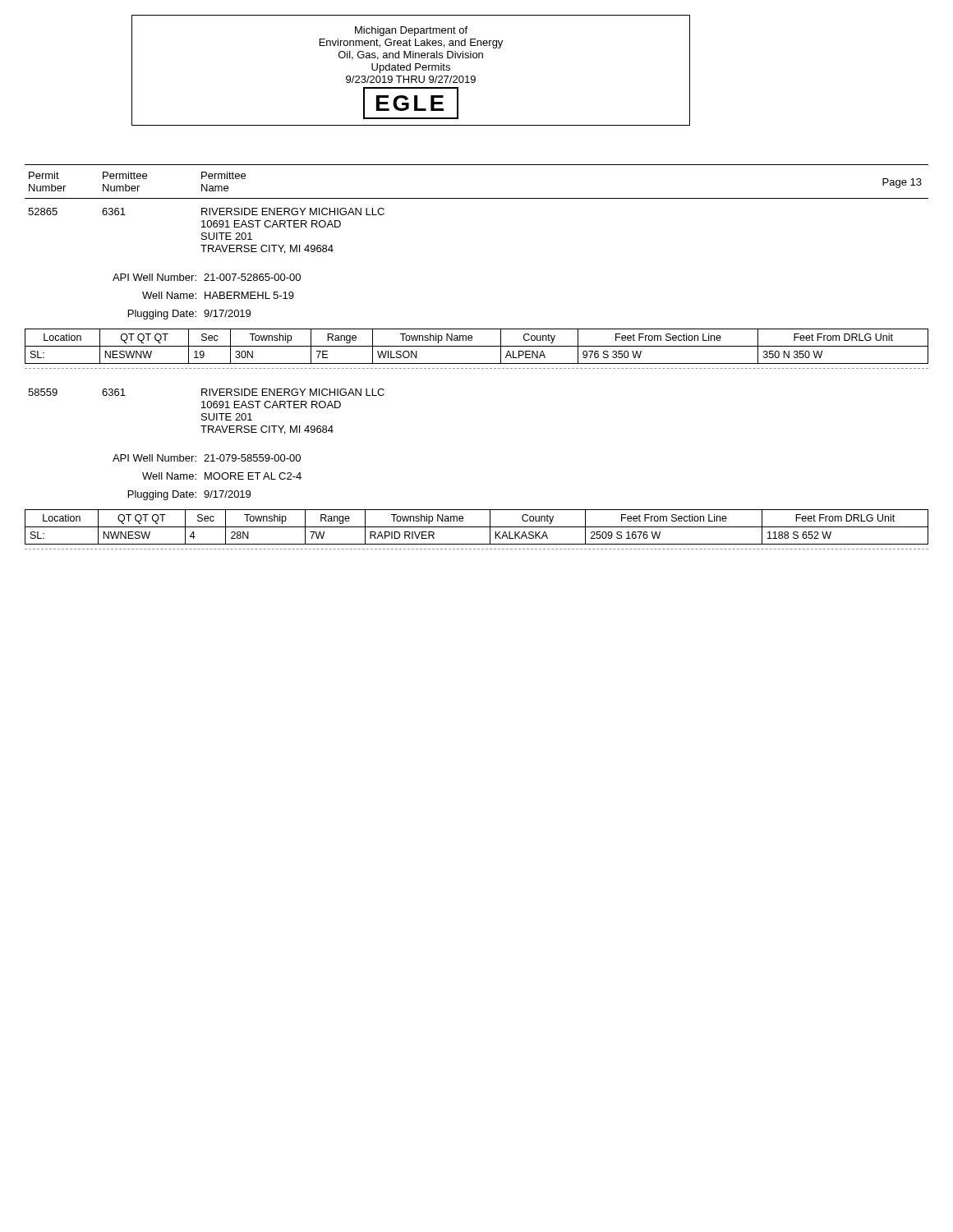Navigate to the element starting "Well Name: HABERMEHL 5-19"
The width and height of the screenshot is (953, 1232).
click(x=159, y=295)
